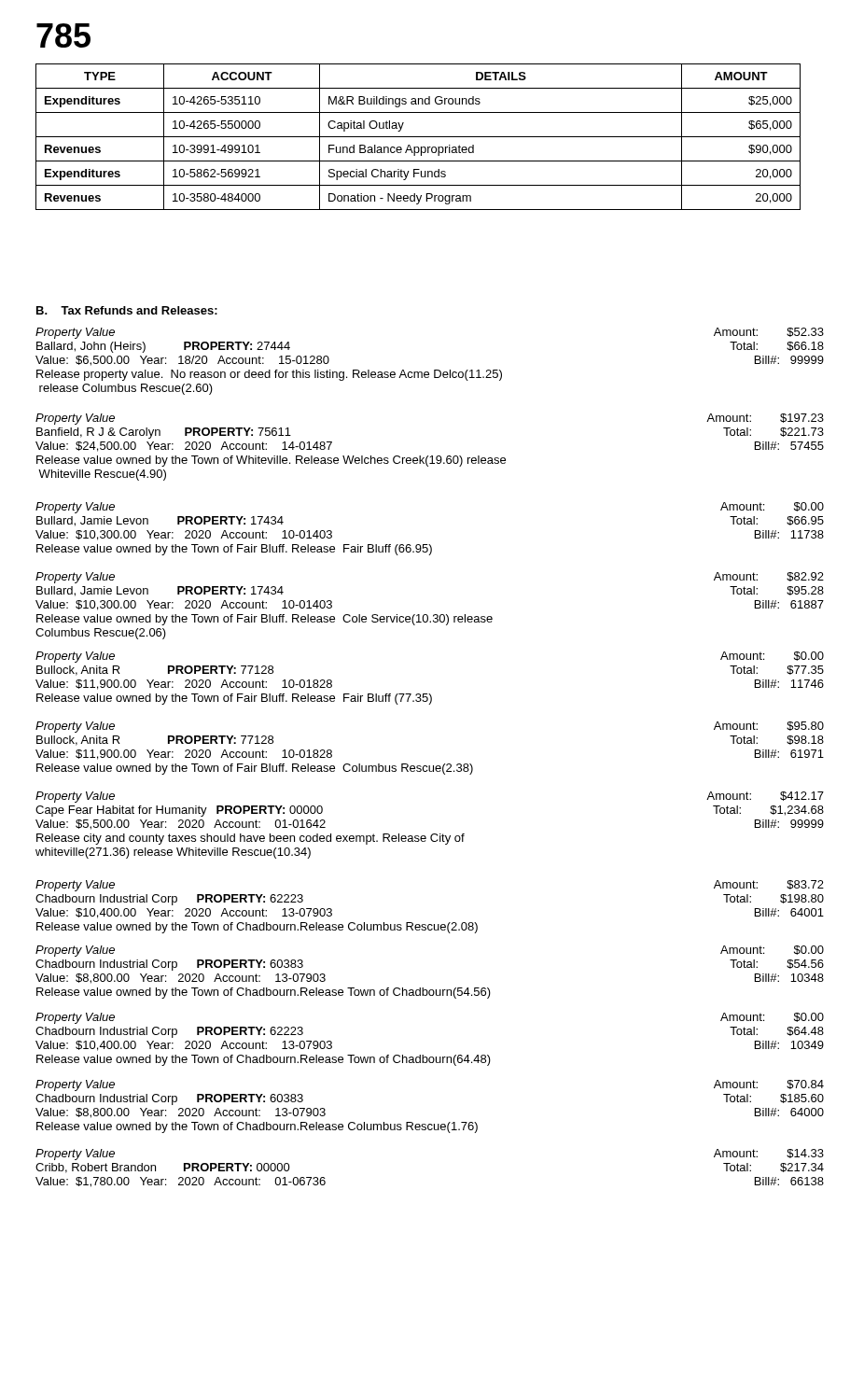Select a table
This screenshot has height=1400, width=850.
(x=418, y=137)
